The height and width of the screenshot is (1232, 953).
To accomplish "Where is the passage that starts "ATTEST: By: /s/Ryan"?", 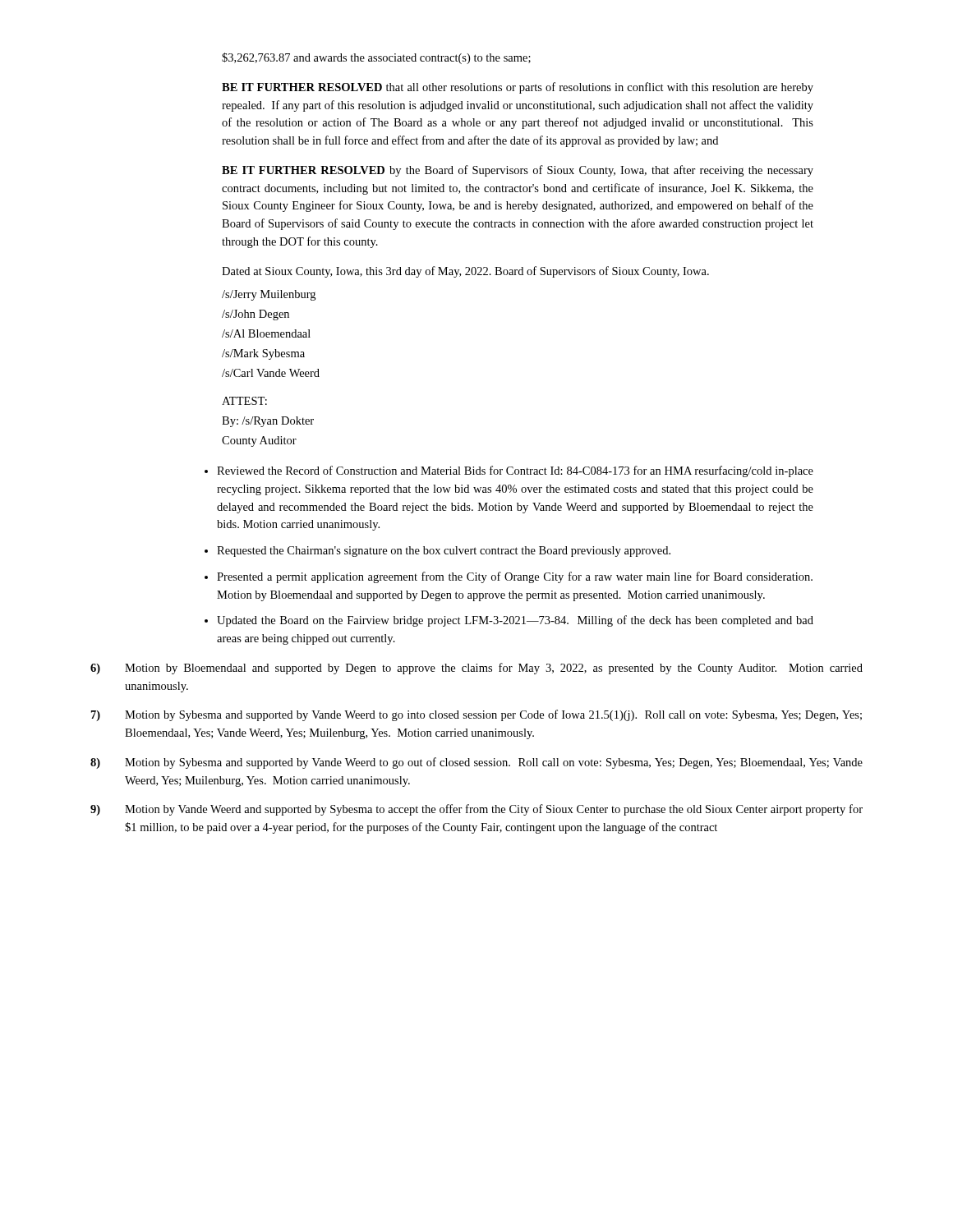I will pos(268,420).
